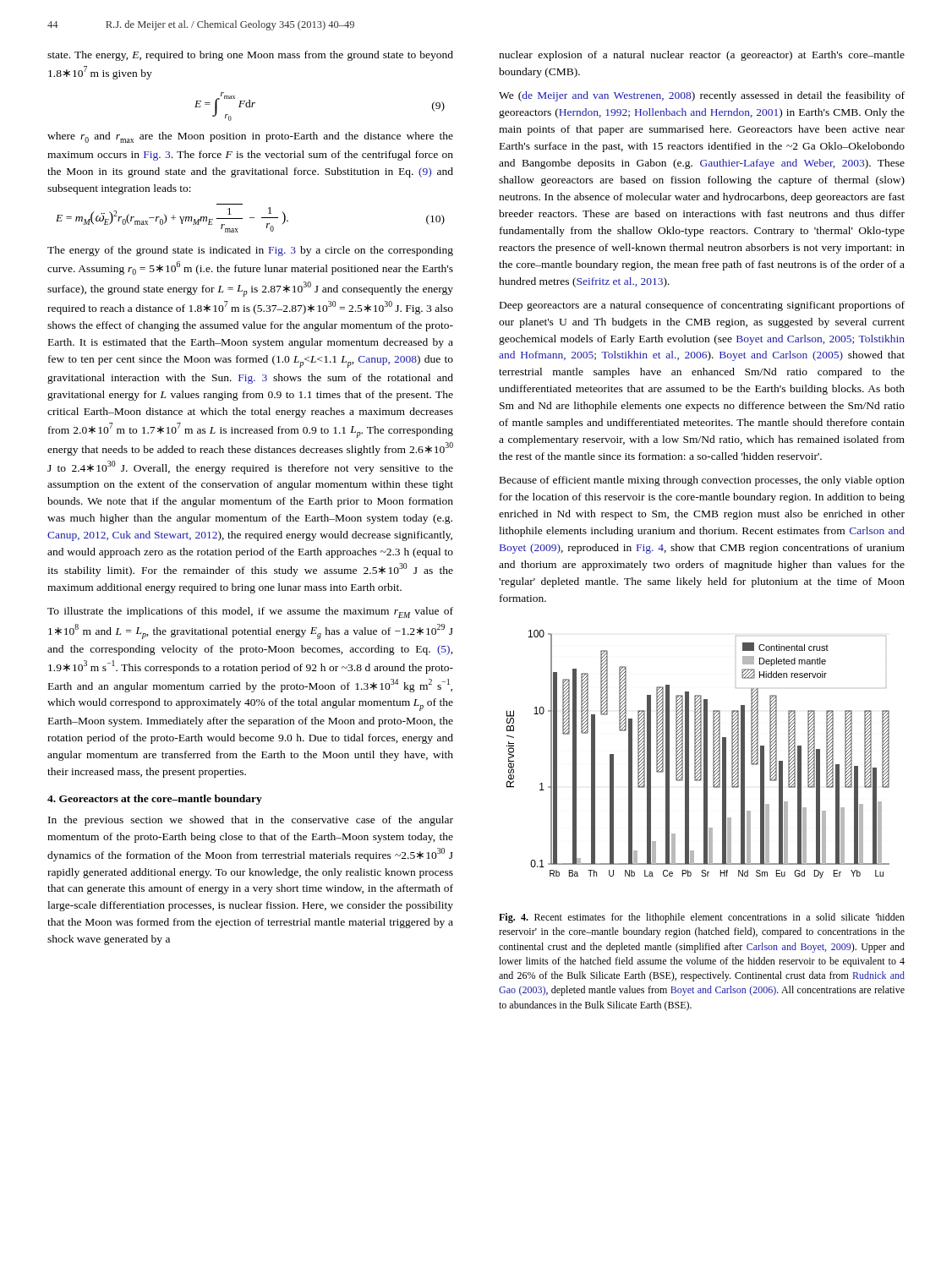Click on the bar chart
Image resolution: width=952 pixels, height=1268 pixels.
coord(702,763)
